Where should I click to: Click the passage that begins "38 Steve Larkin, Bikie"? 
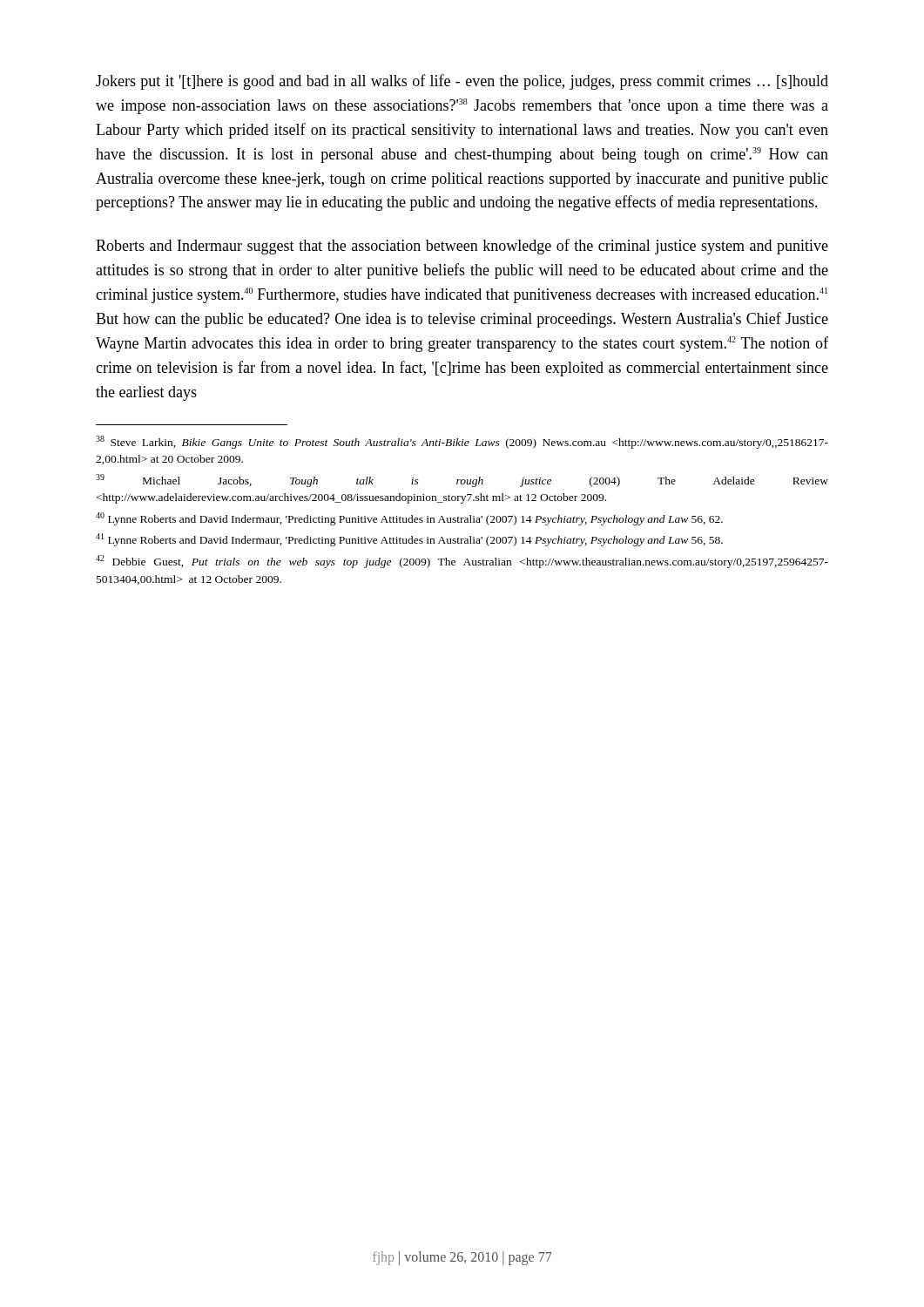tap(462, 451)
